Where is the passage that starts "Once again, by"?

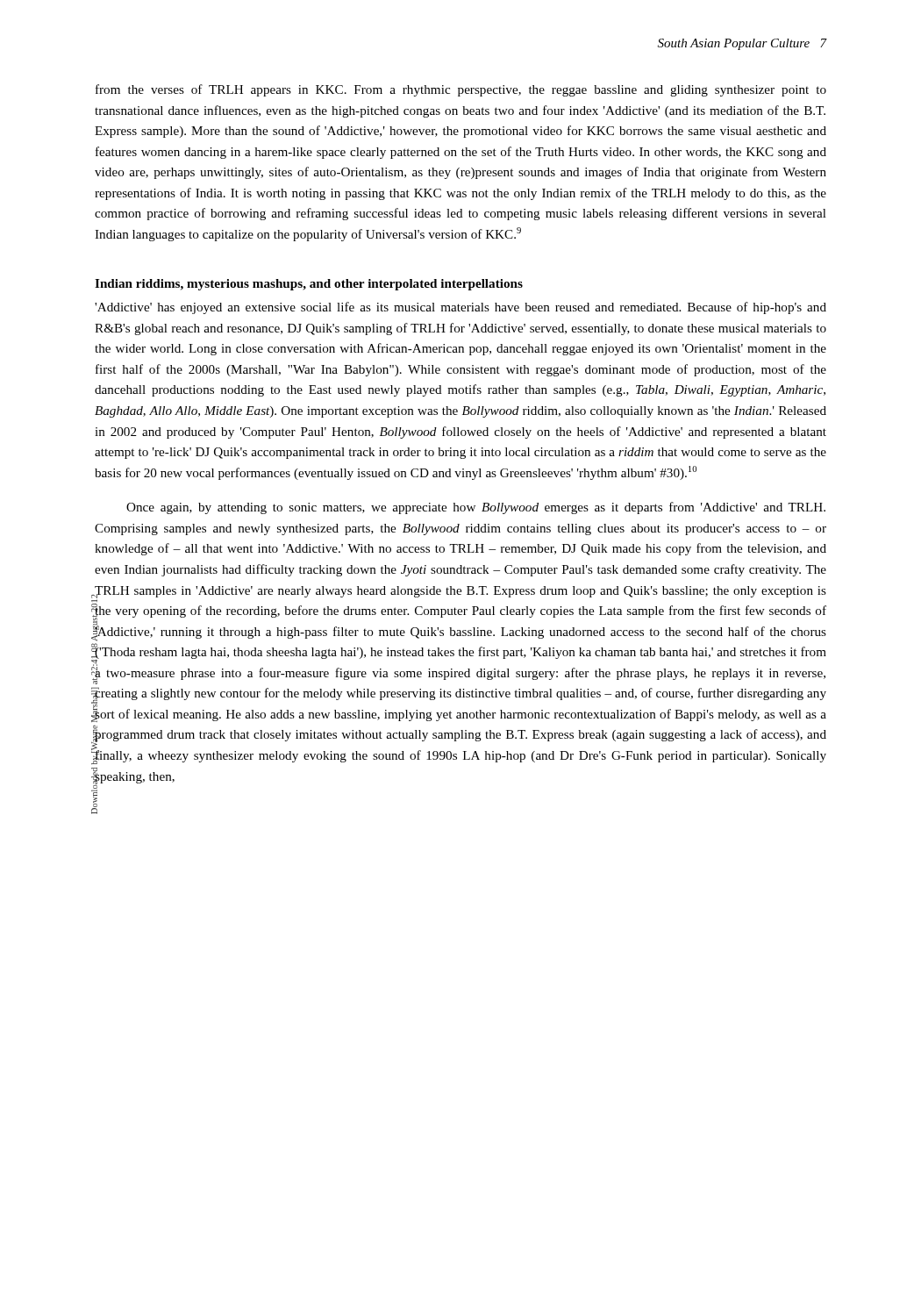(460, 641)
